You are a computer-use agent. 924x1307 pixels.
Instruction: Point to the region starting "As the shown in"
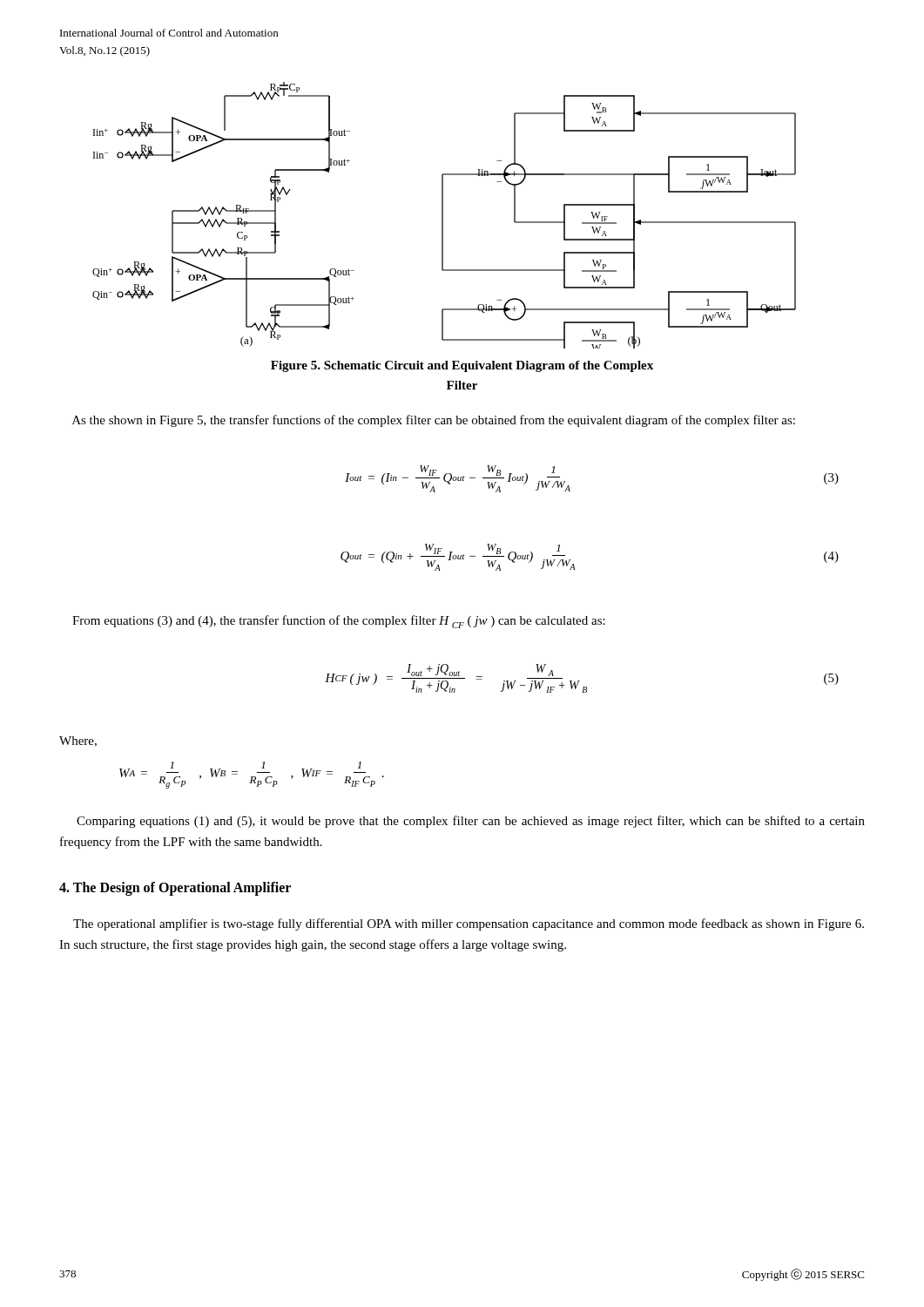(428, 420)
